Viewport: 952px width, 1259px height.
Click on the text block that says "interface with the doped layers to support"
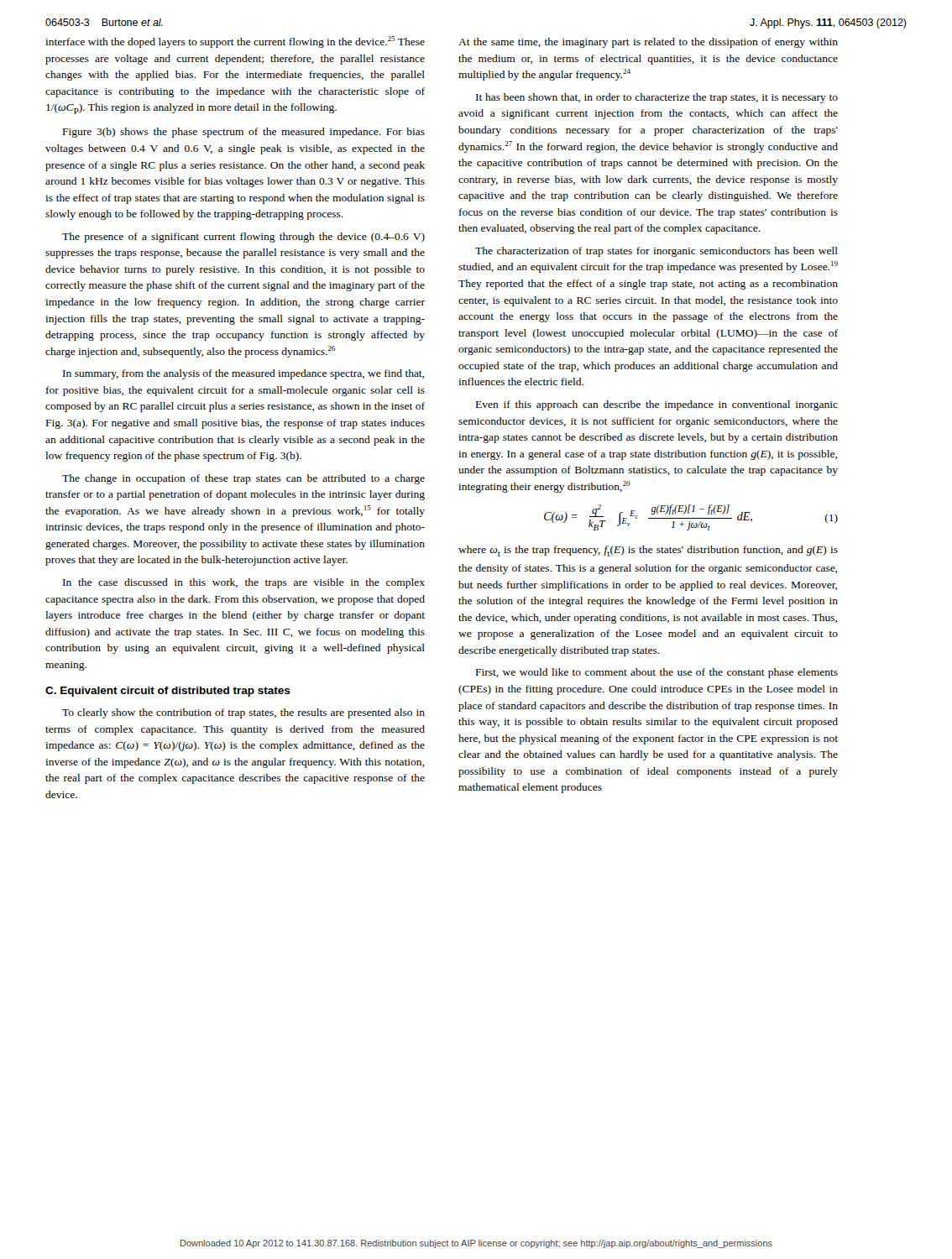click(x=235, y=76)
